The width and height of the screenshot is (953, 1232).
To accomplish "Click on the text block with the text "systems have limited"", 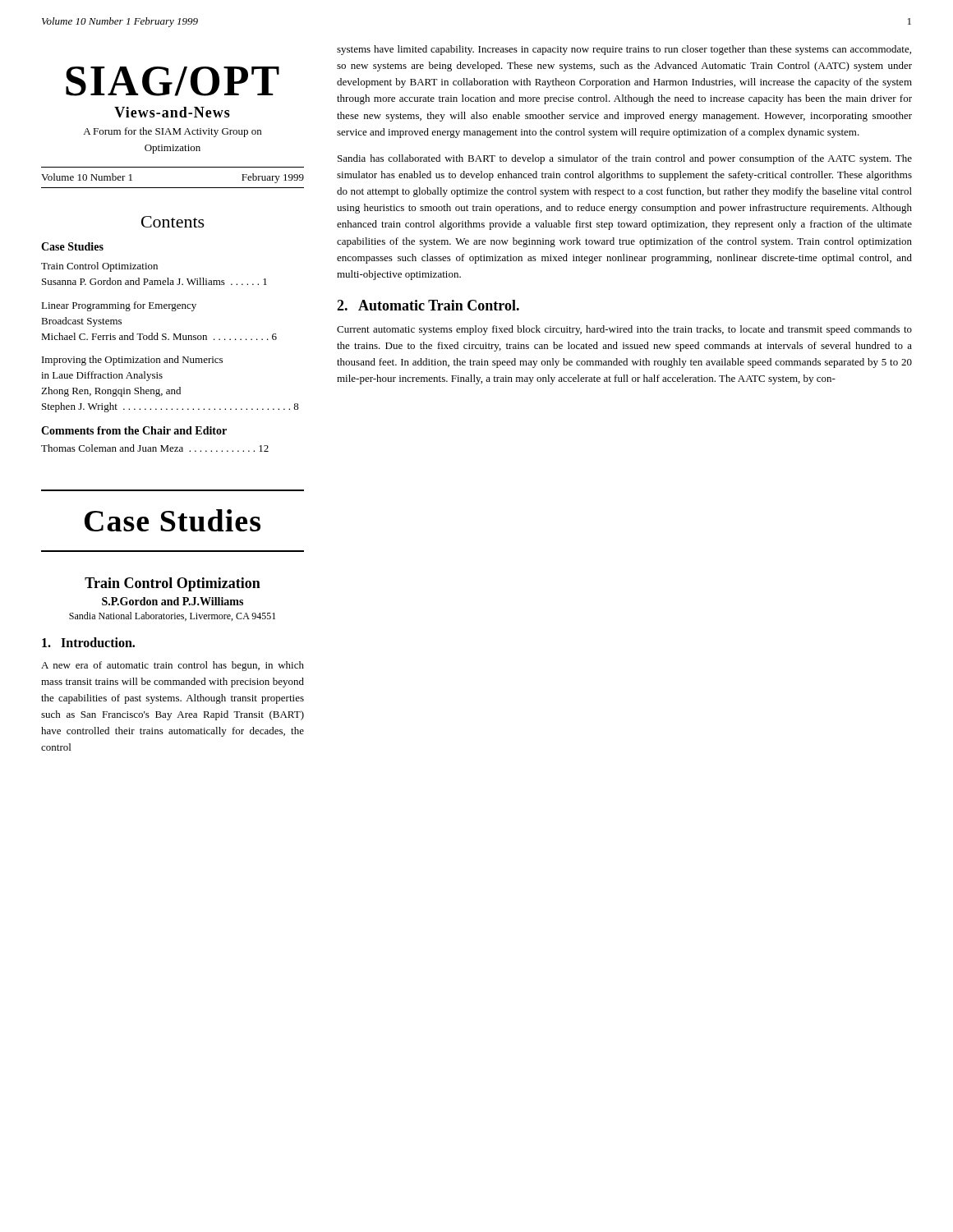I will (624, 90).
